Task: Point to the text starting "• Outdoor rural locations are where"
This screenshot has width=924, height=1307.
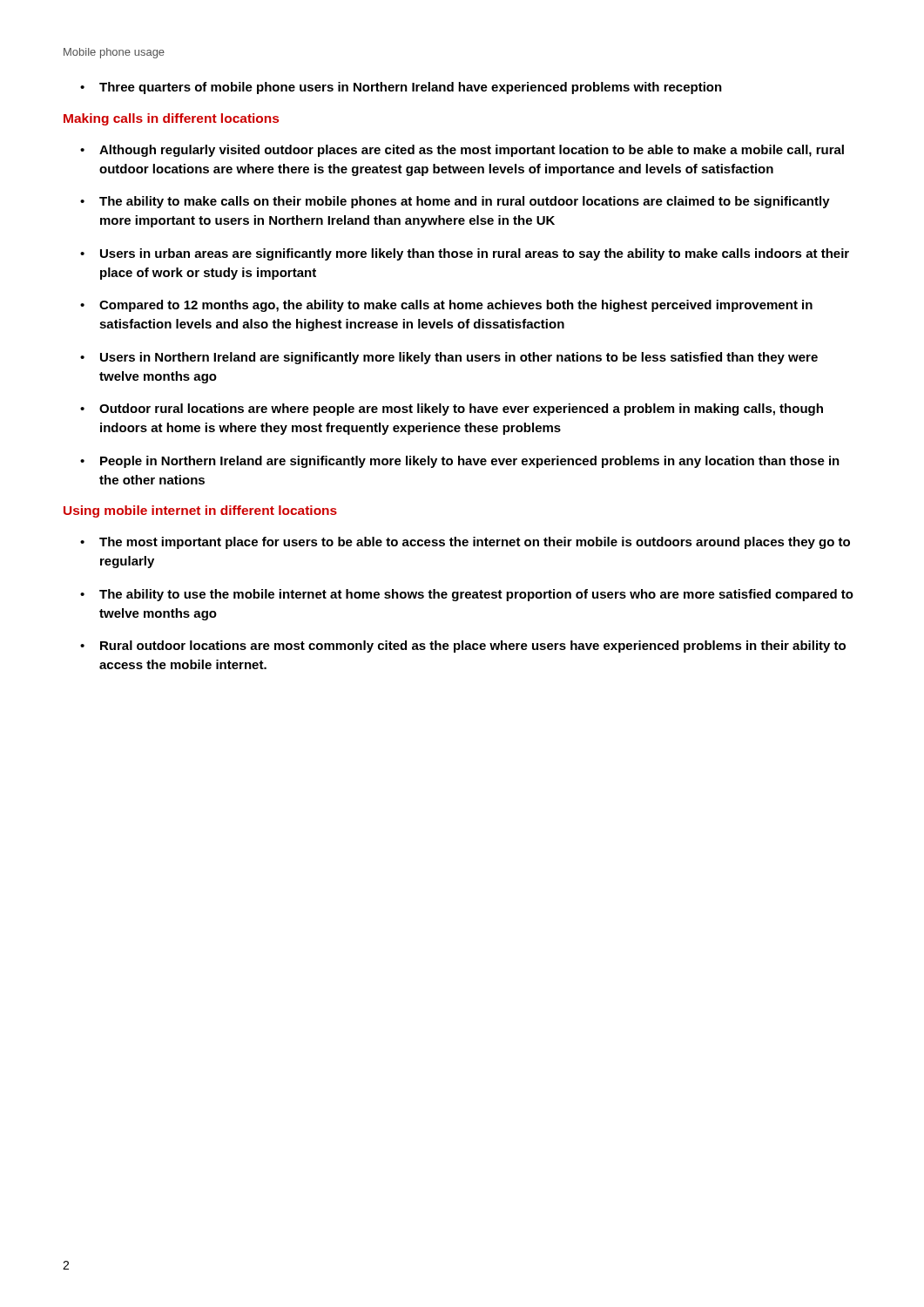Action: [471, 418]
